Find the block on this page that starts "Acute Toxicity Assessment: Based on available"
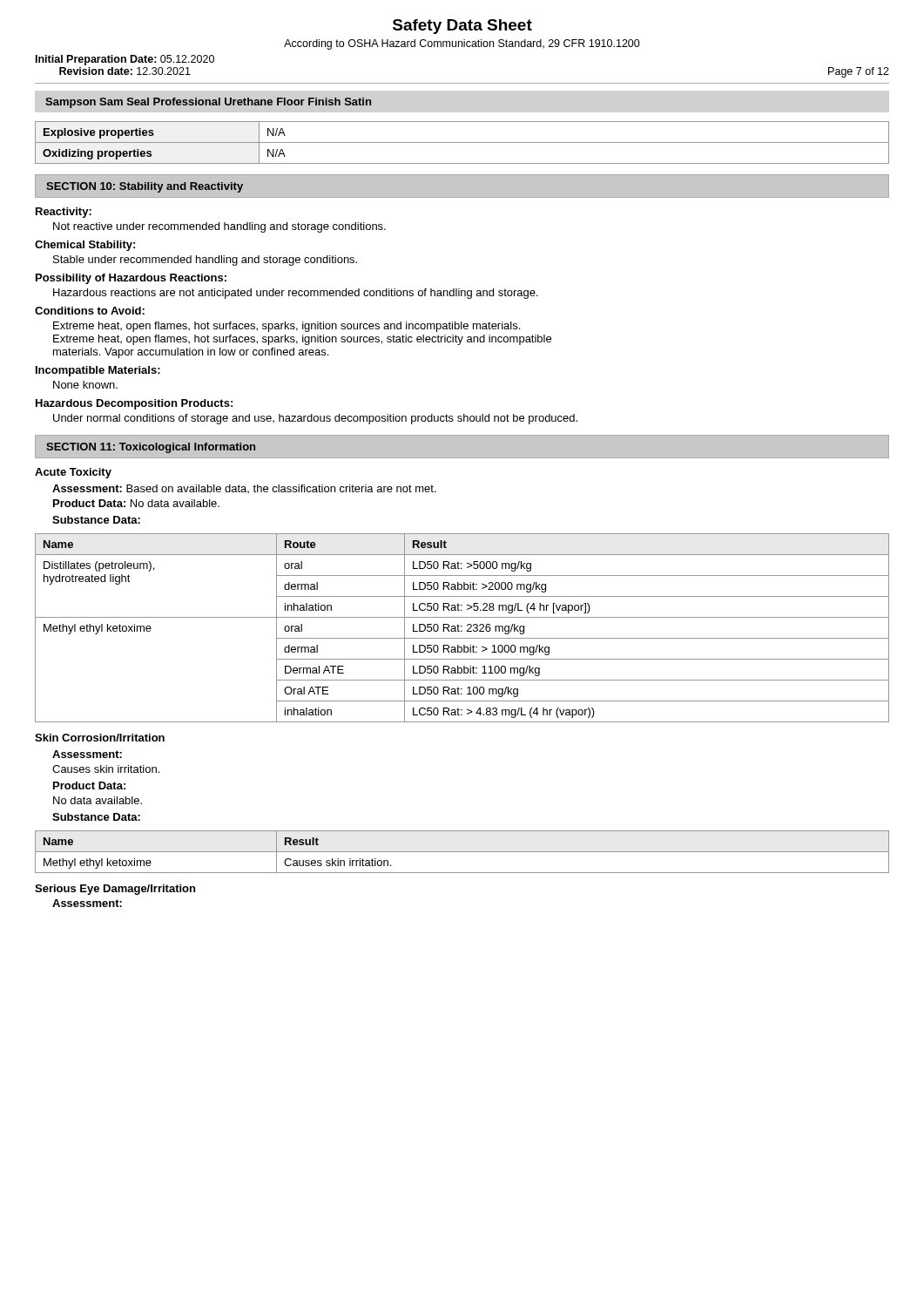This screenshot has height=1307, width=924. (x=73, y=473)
